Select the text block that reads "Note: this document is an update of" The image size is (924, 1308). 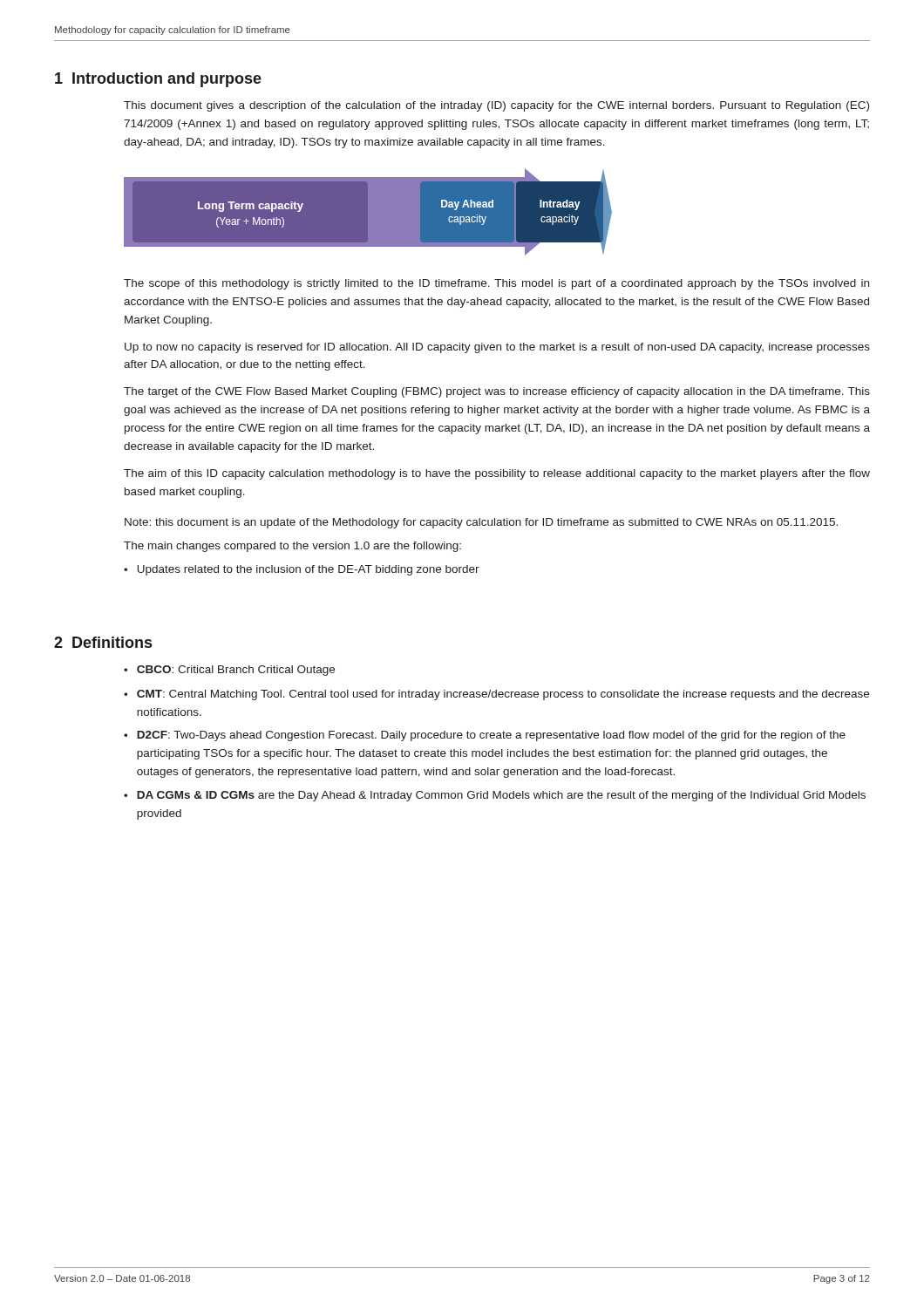[481, 522]
